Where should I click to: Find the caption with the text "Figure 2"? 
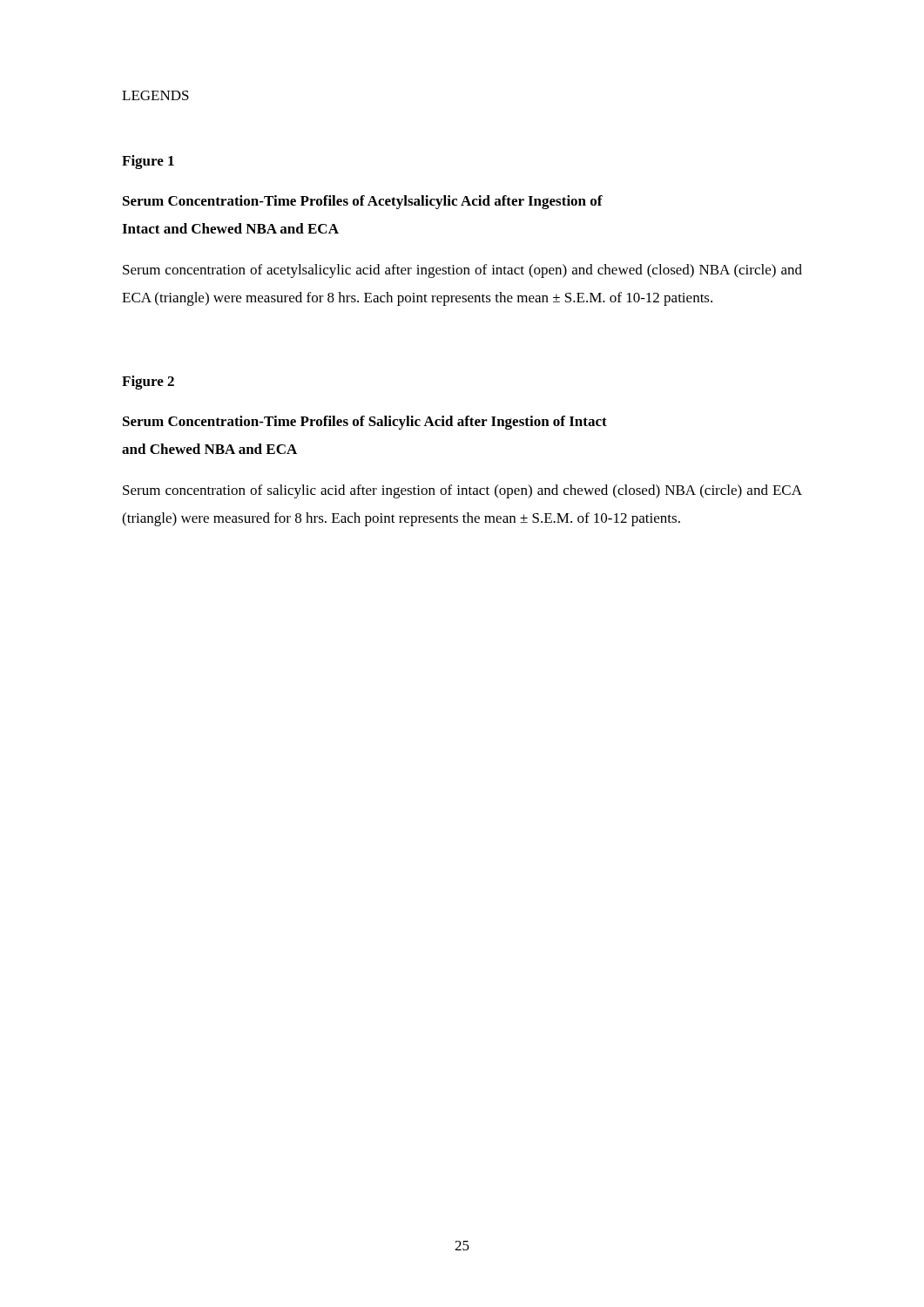coord(148,381)
